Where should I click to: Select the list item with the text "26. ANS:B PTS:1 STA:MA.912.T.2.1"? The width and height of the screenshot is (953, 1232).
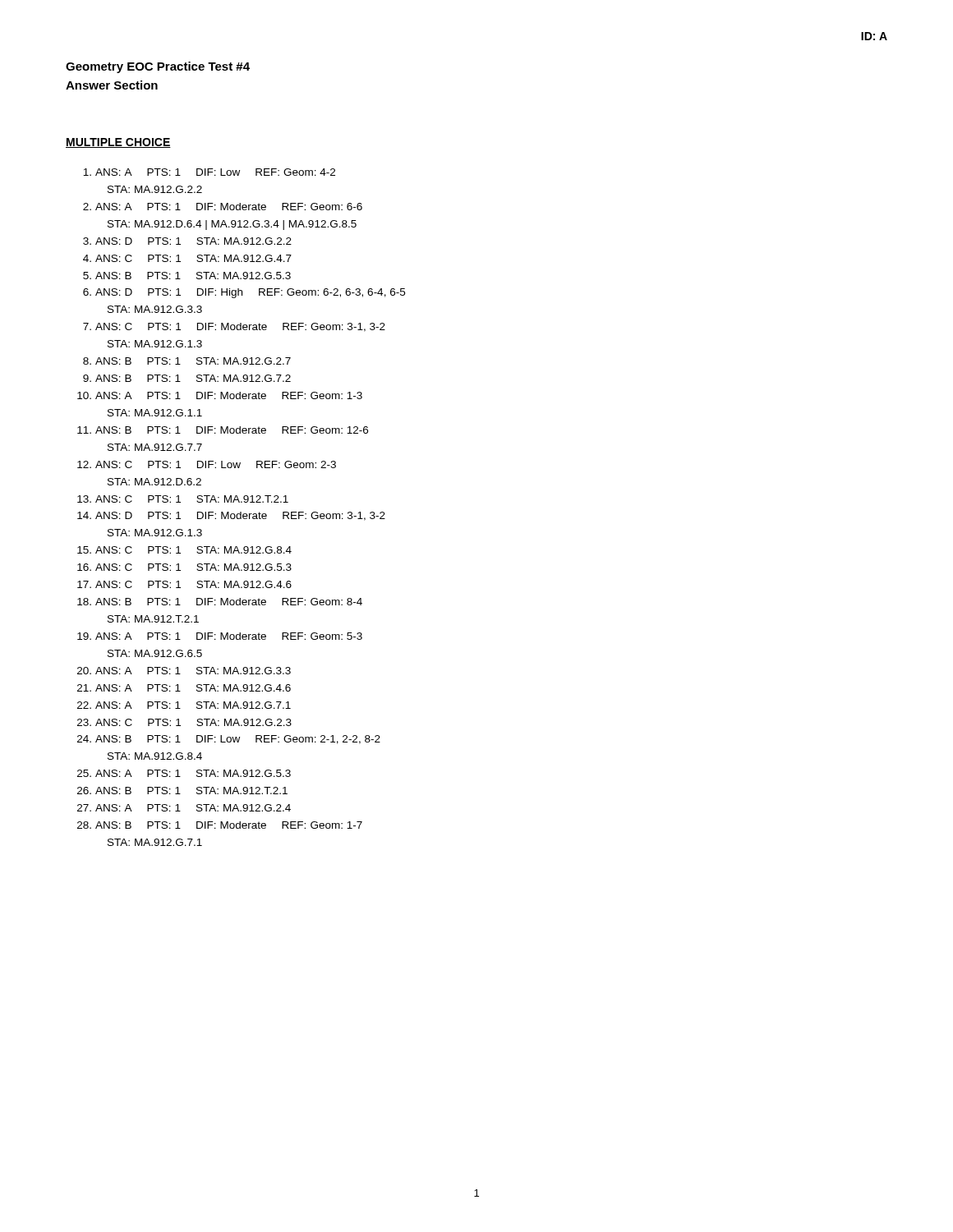(182, 791)
